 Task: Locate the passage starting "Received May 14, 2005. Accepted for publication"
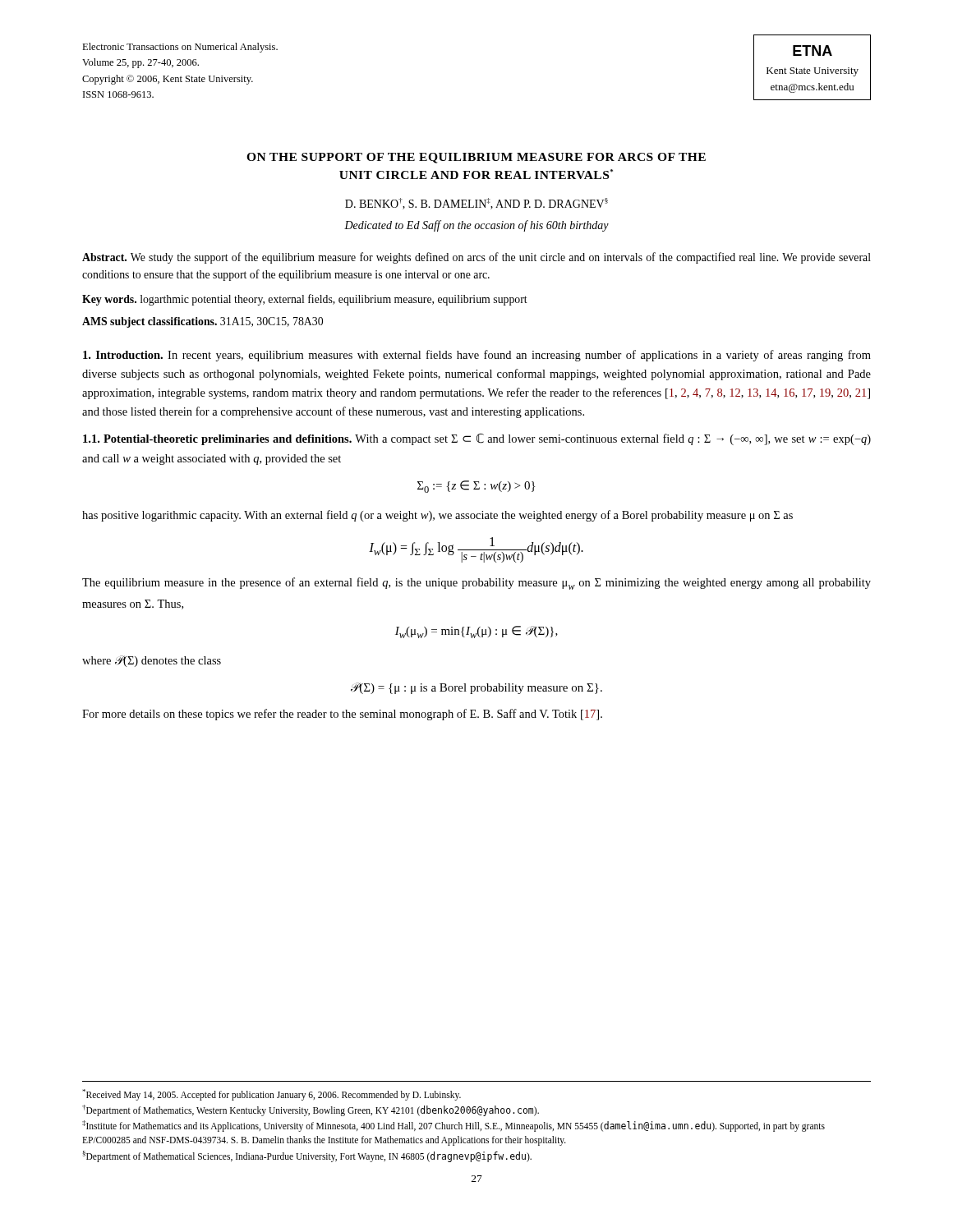click(x=476, y=1137)
